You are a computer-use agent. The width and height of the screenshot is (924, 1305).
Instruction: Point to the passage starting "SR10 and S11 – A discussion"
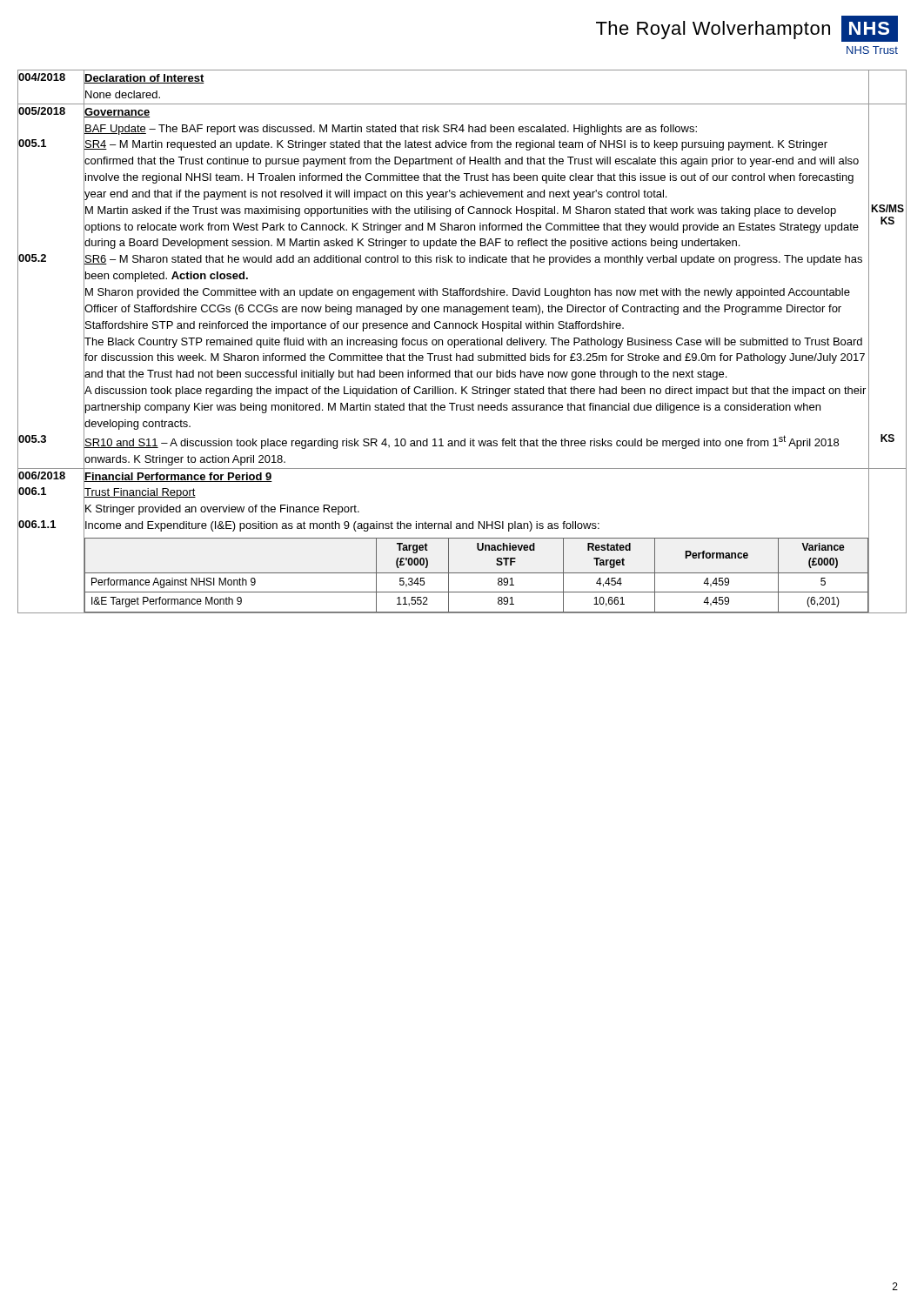pyautogui.click(x=476, y=450)
